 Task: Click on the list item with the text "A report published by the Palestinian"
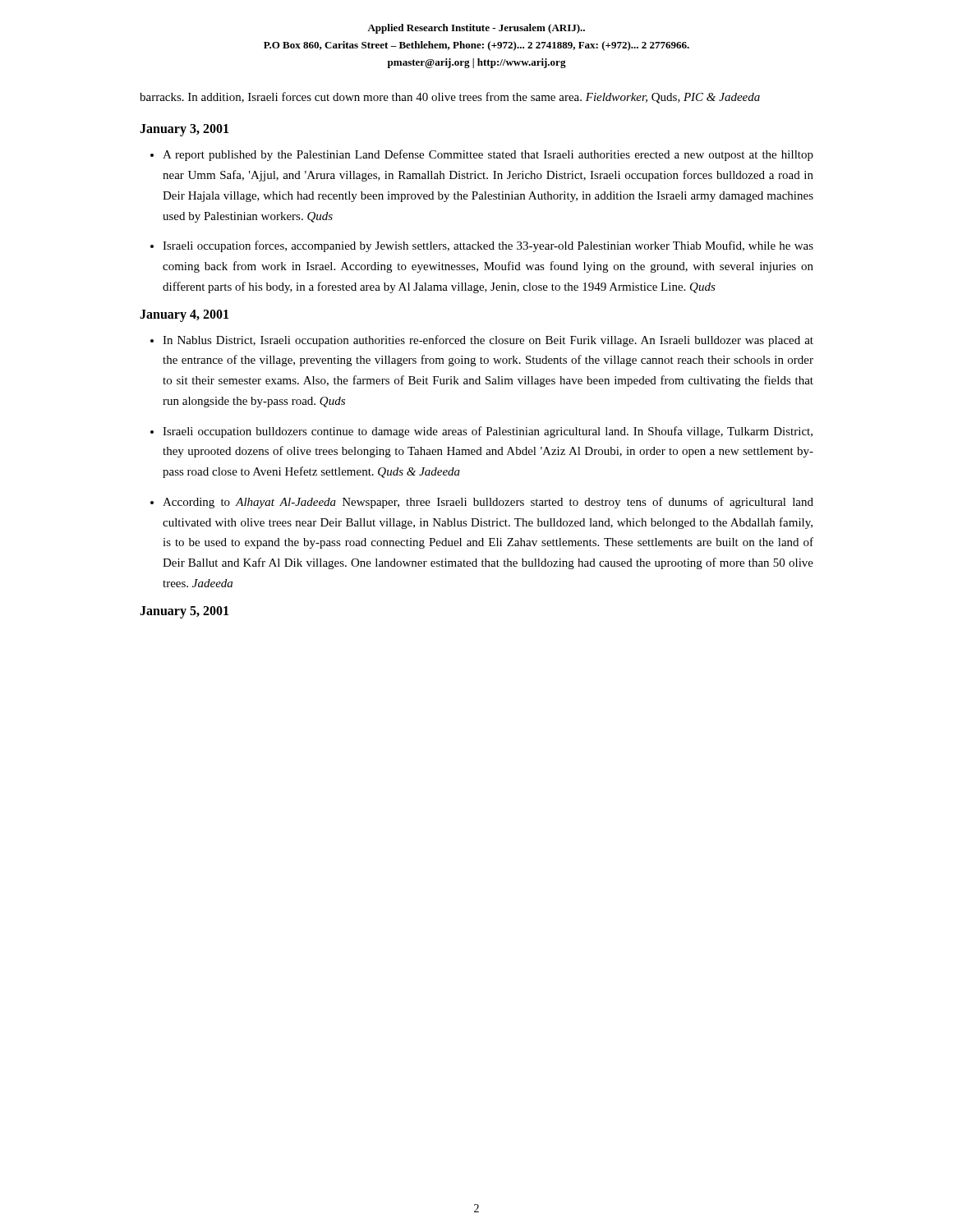[x=488, y=185]
